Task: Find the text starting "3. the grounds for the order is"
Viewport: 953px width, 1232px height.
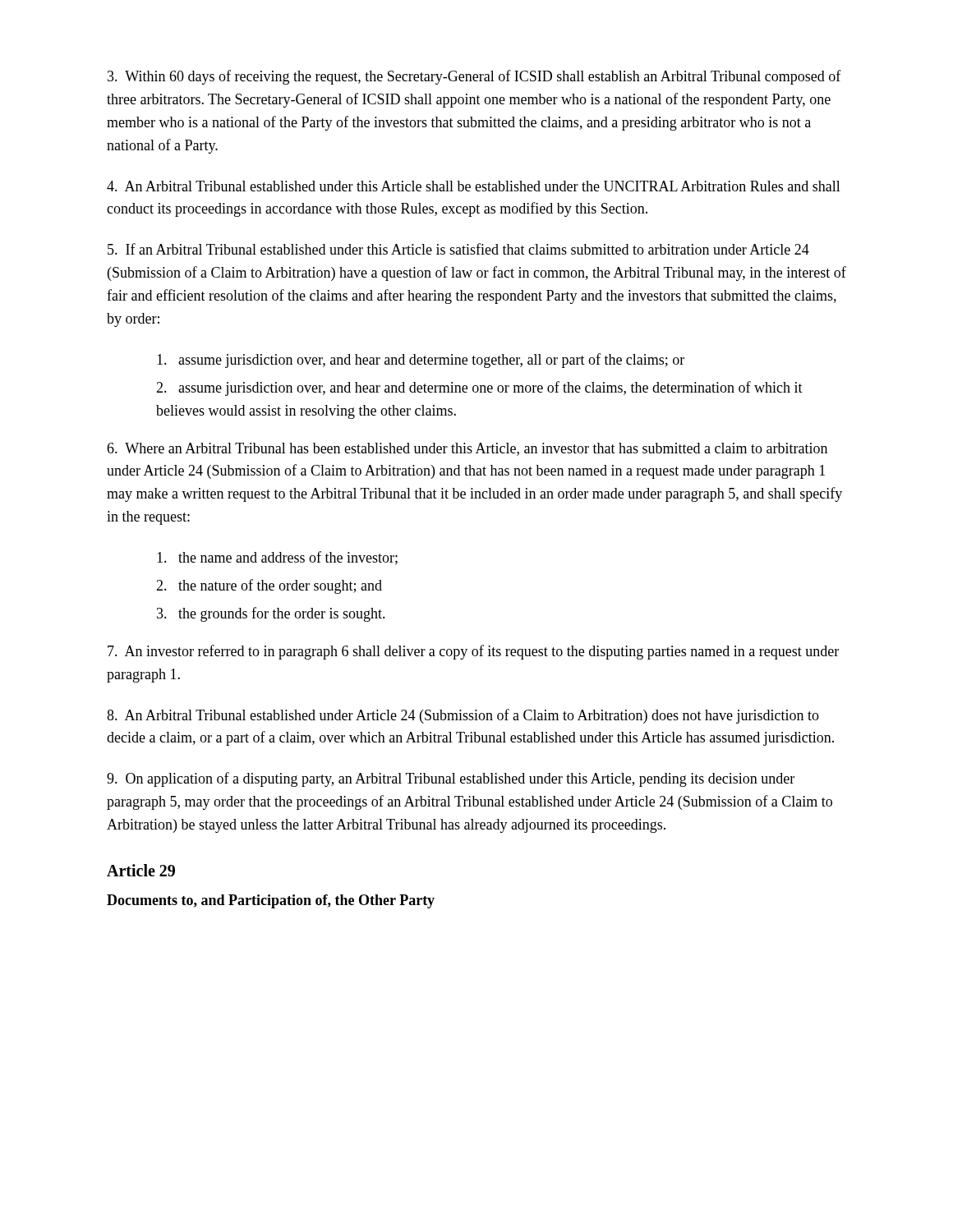Action: tap(271, 613)
